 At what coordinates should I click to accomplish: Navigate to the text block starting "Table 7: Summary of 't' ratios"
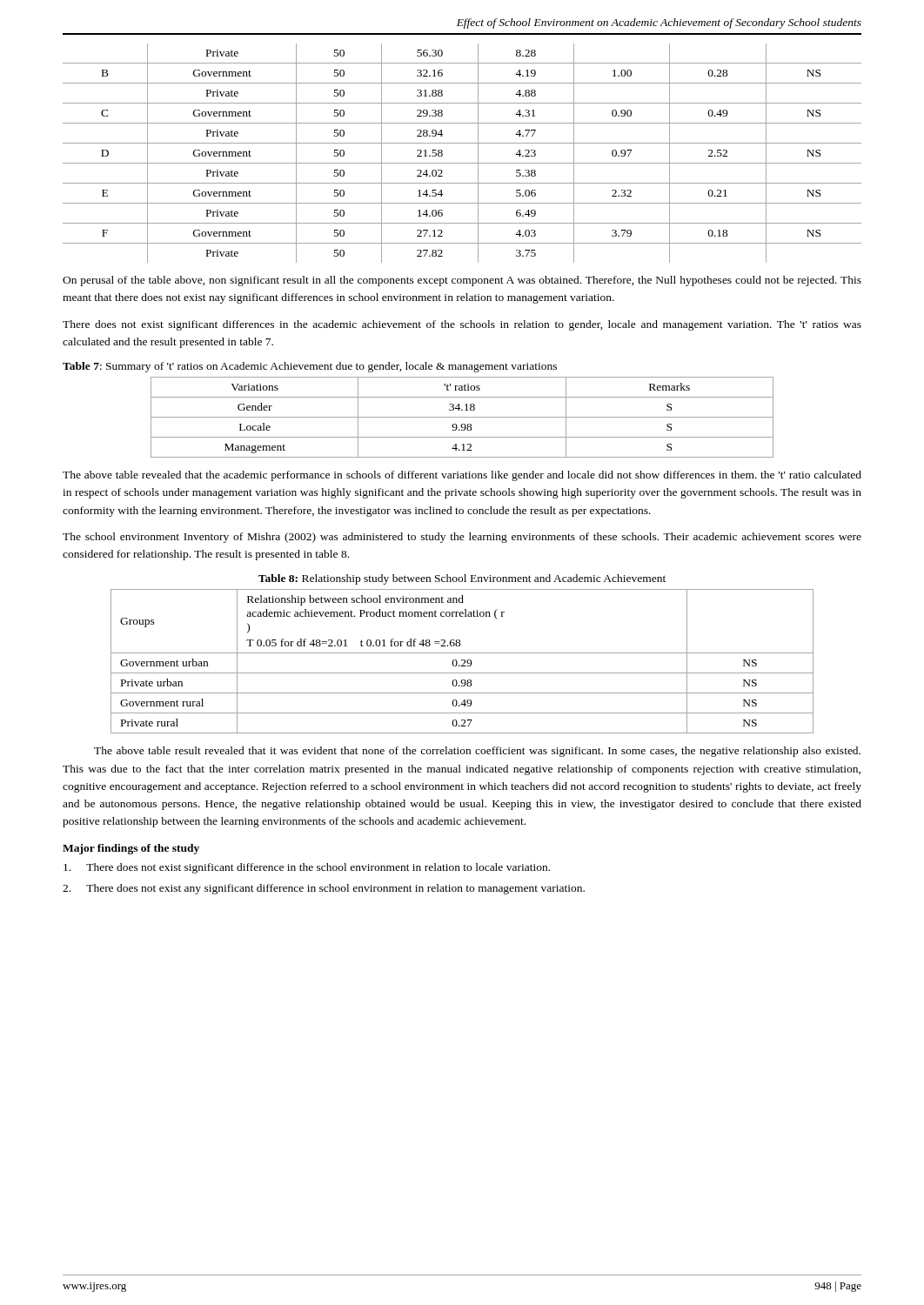[310, 366]
